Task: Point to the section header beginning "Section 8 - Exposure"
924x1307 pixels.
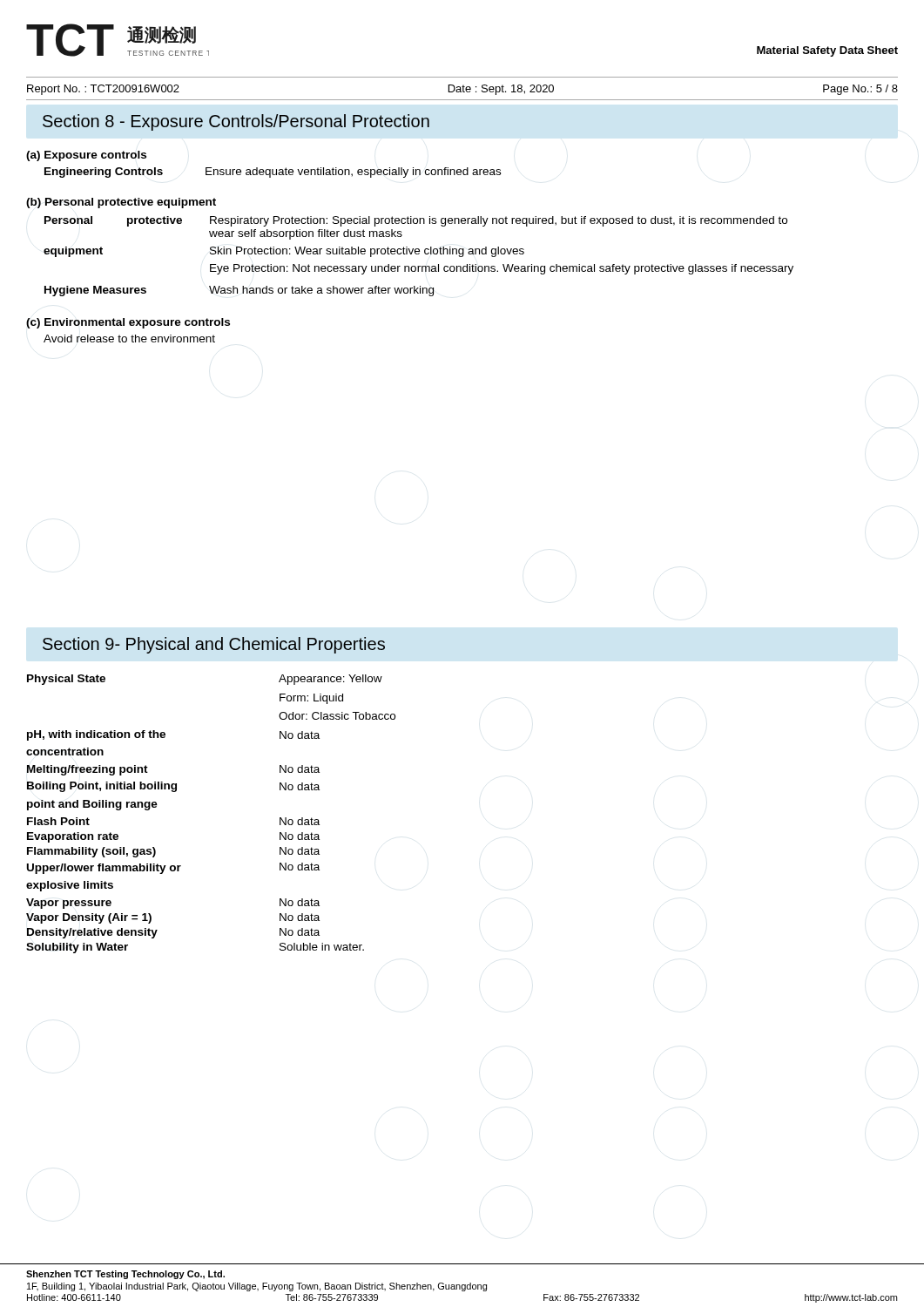Action: click(x=236, y=121)
